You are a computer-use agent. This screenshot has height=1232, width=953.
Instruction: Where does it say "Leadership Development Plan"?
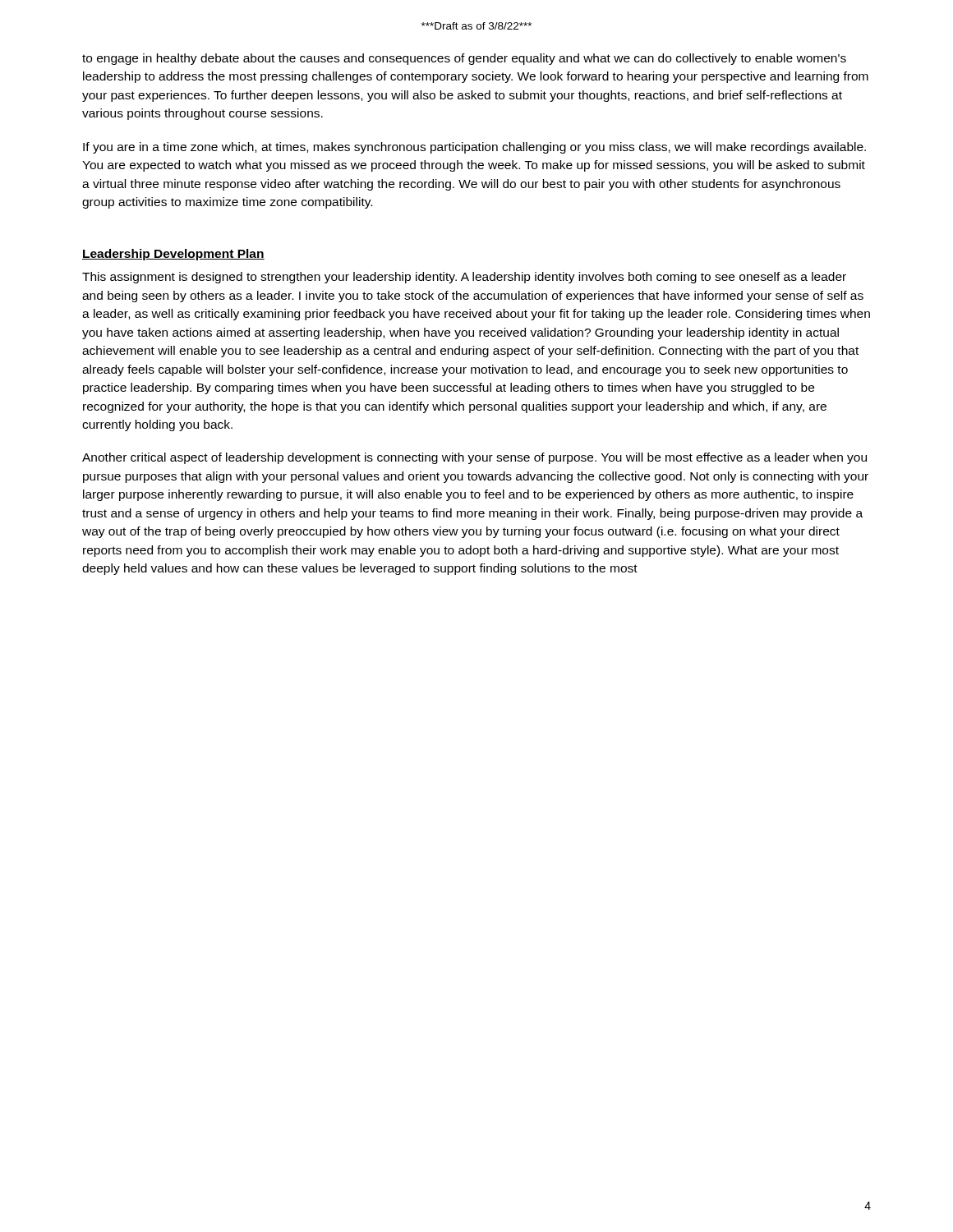point(173,253)
